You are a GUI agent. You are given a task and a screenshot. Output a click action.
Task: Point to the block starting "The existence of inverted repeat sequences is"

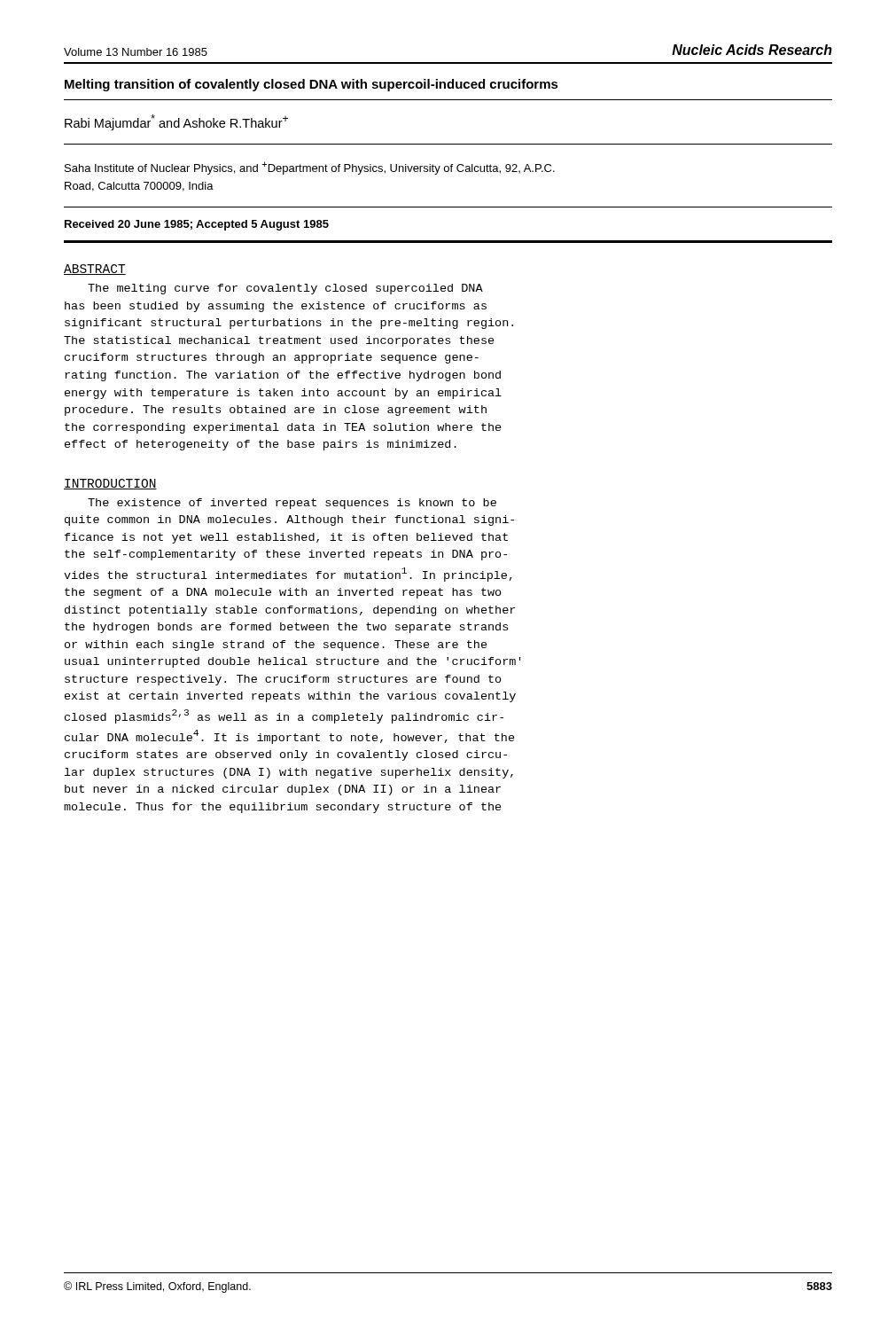[x=294, y=655]
